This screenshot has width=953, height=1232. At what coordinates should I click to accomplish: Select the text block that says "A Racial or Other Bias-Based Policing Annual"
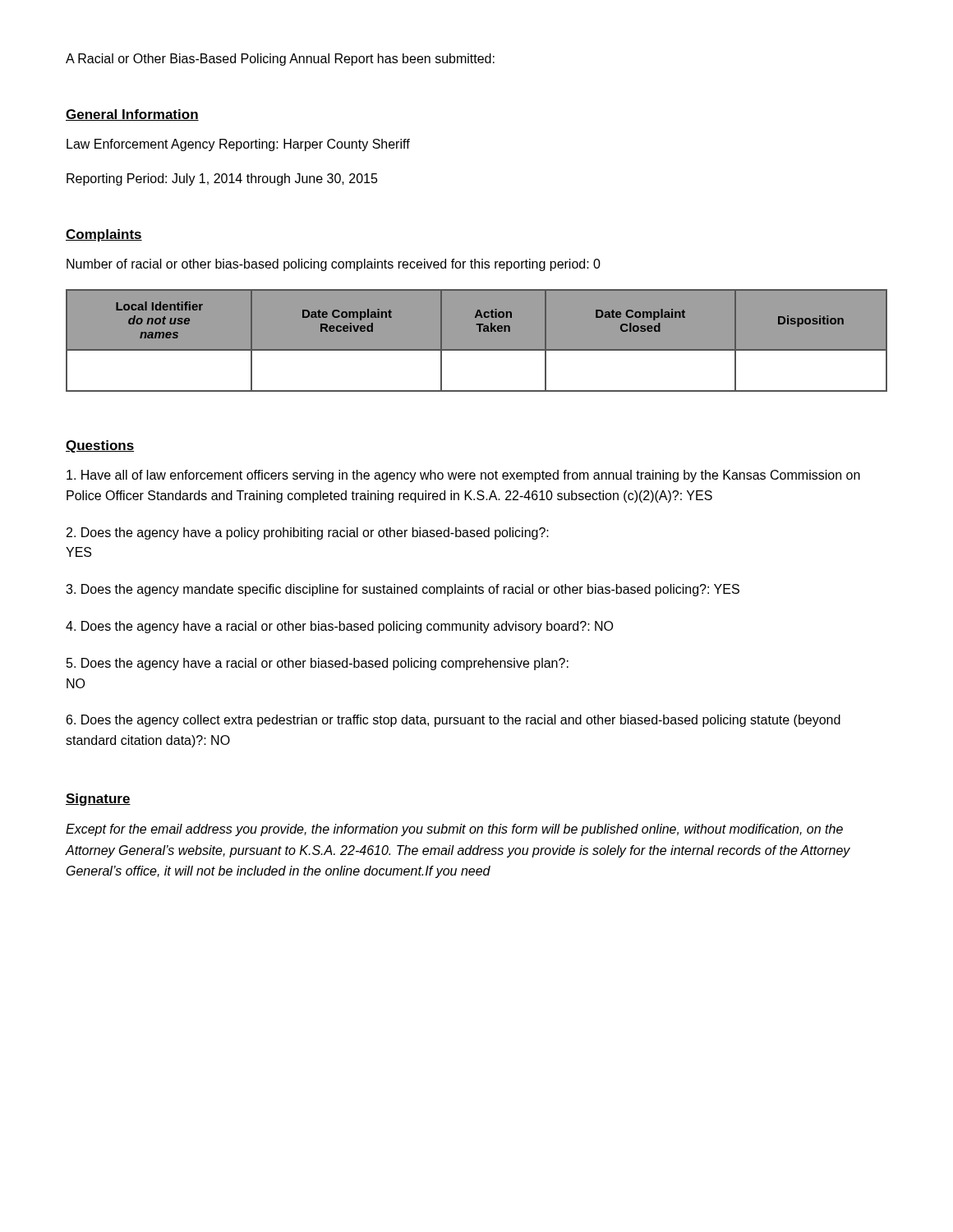281,59
